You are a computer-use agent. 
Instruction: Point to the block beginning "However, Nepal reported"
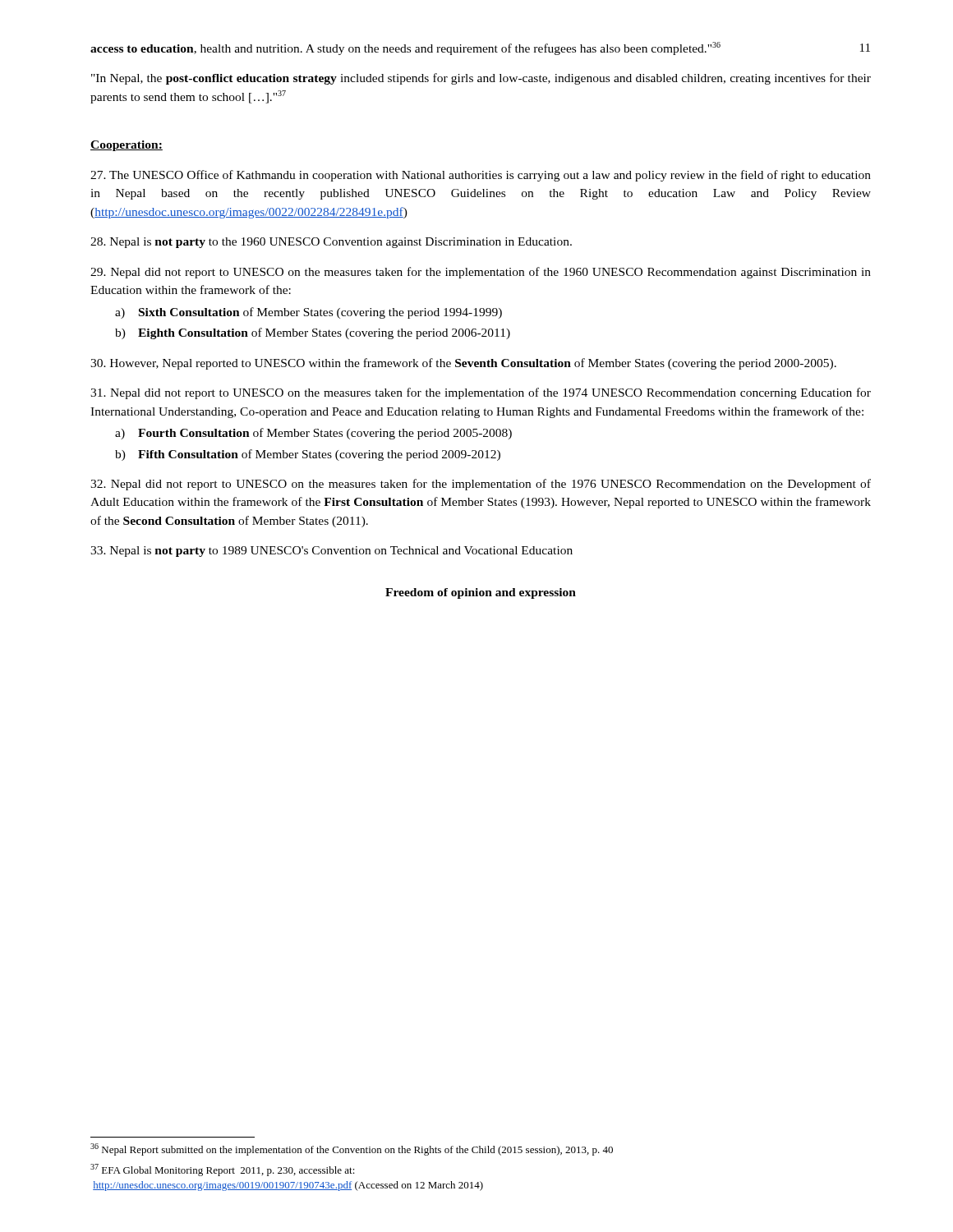[x=464, y=362]
